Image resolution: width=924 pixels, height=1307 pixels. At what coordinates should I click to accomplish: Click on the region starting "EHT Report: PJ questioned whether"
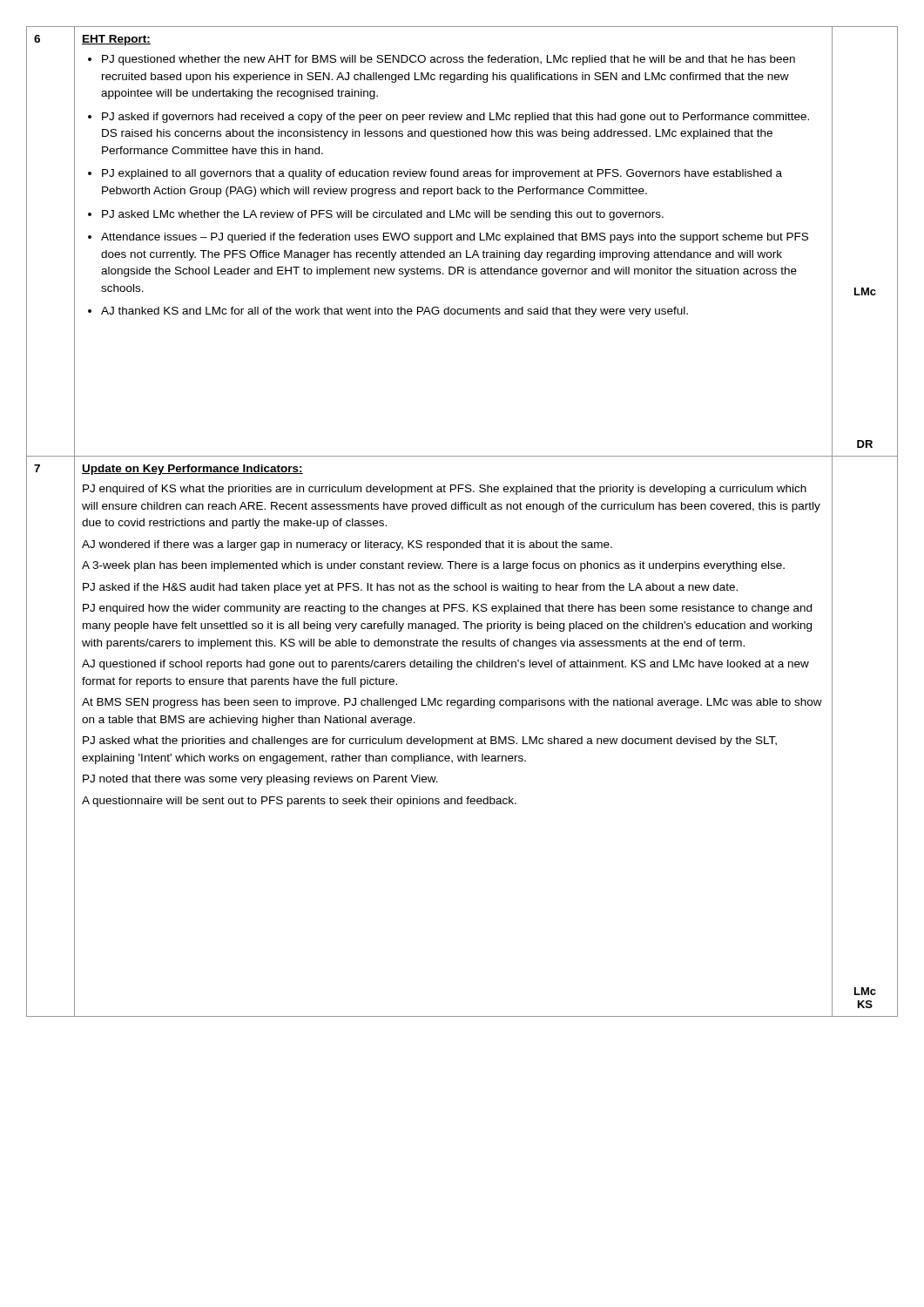[453, 176]
